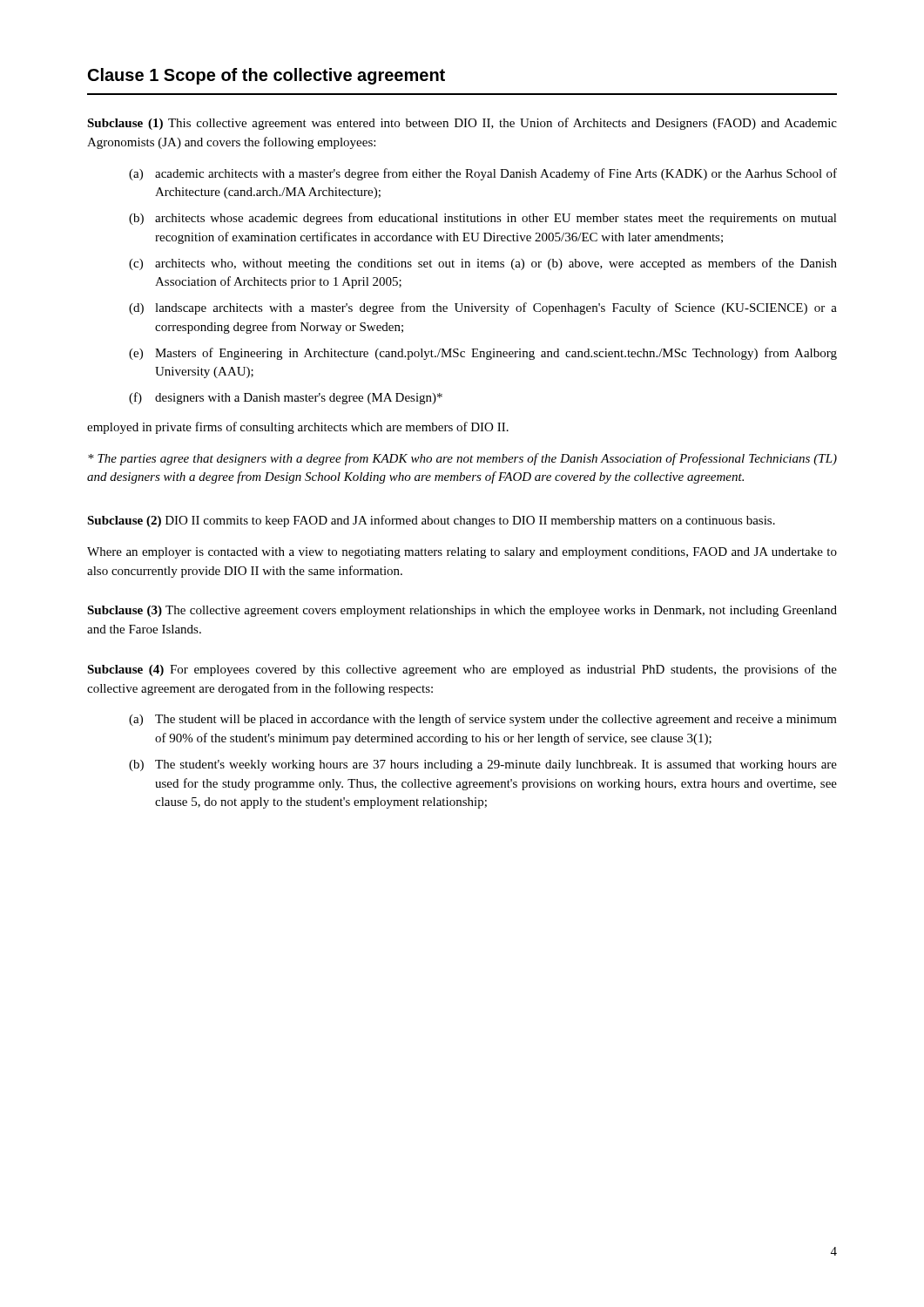Find the block on this page that starts "employed in private"
Viewport: 924px width, 1307px height.
(x=298, y=427)
